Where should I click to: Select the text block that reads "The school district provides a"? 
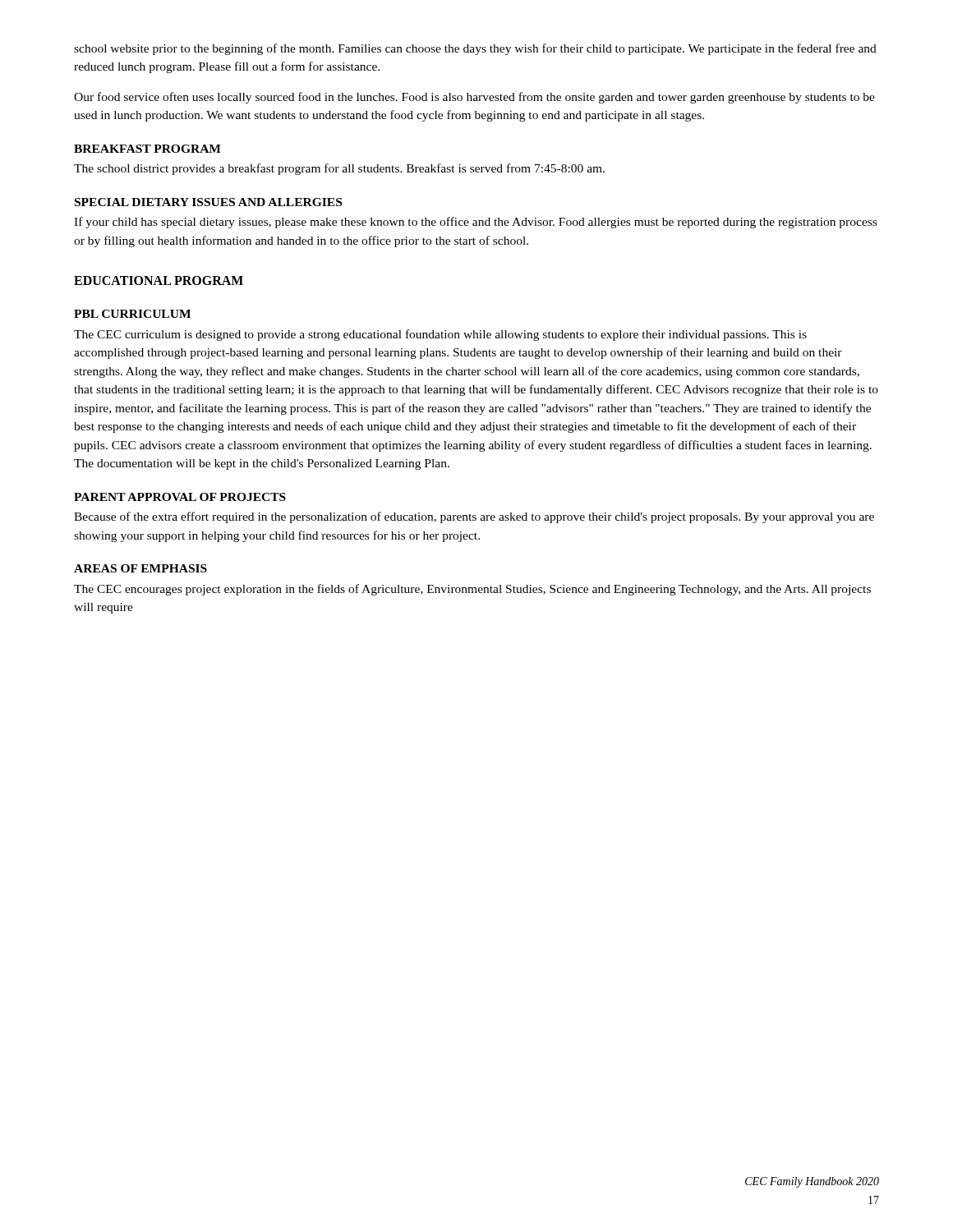coord(476,169)
